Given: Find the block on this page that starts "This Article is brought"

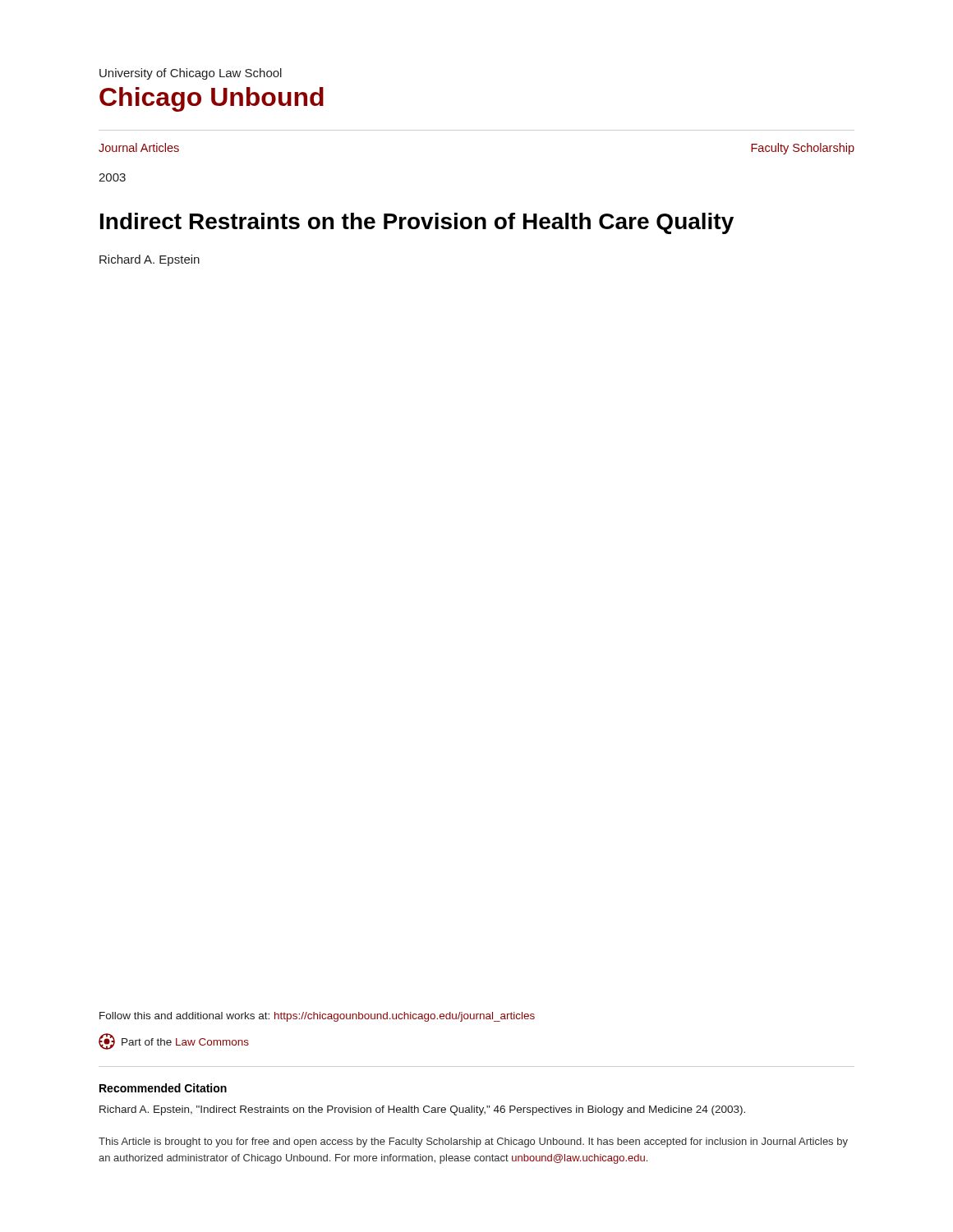Looking at the screenshot, I should click(473, 1149).
